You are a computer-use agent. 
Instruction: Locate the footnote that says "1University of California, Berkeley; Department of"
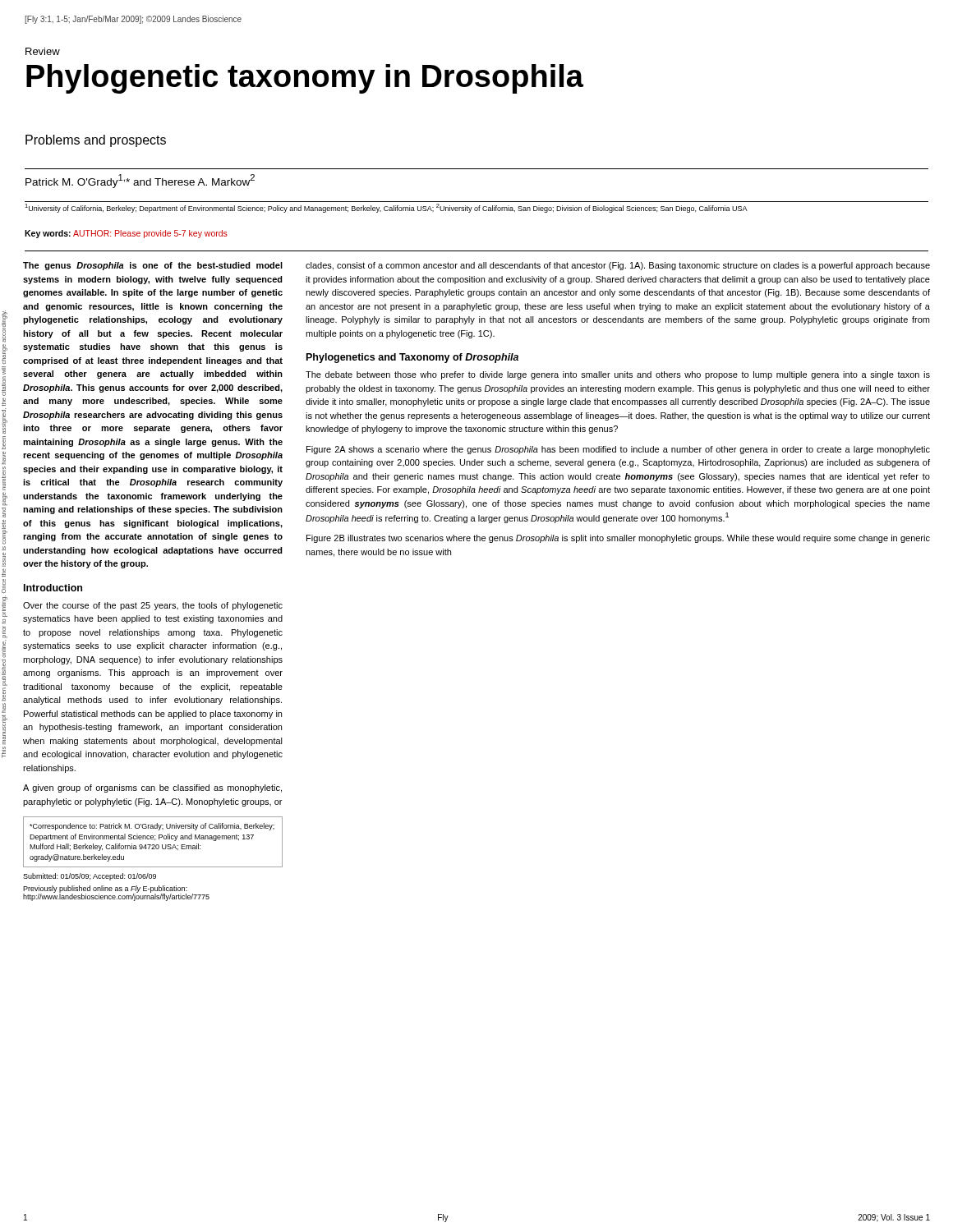pos(386,207)
